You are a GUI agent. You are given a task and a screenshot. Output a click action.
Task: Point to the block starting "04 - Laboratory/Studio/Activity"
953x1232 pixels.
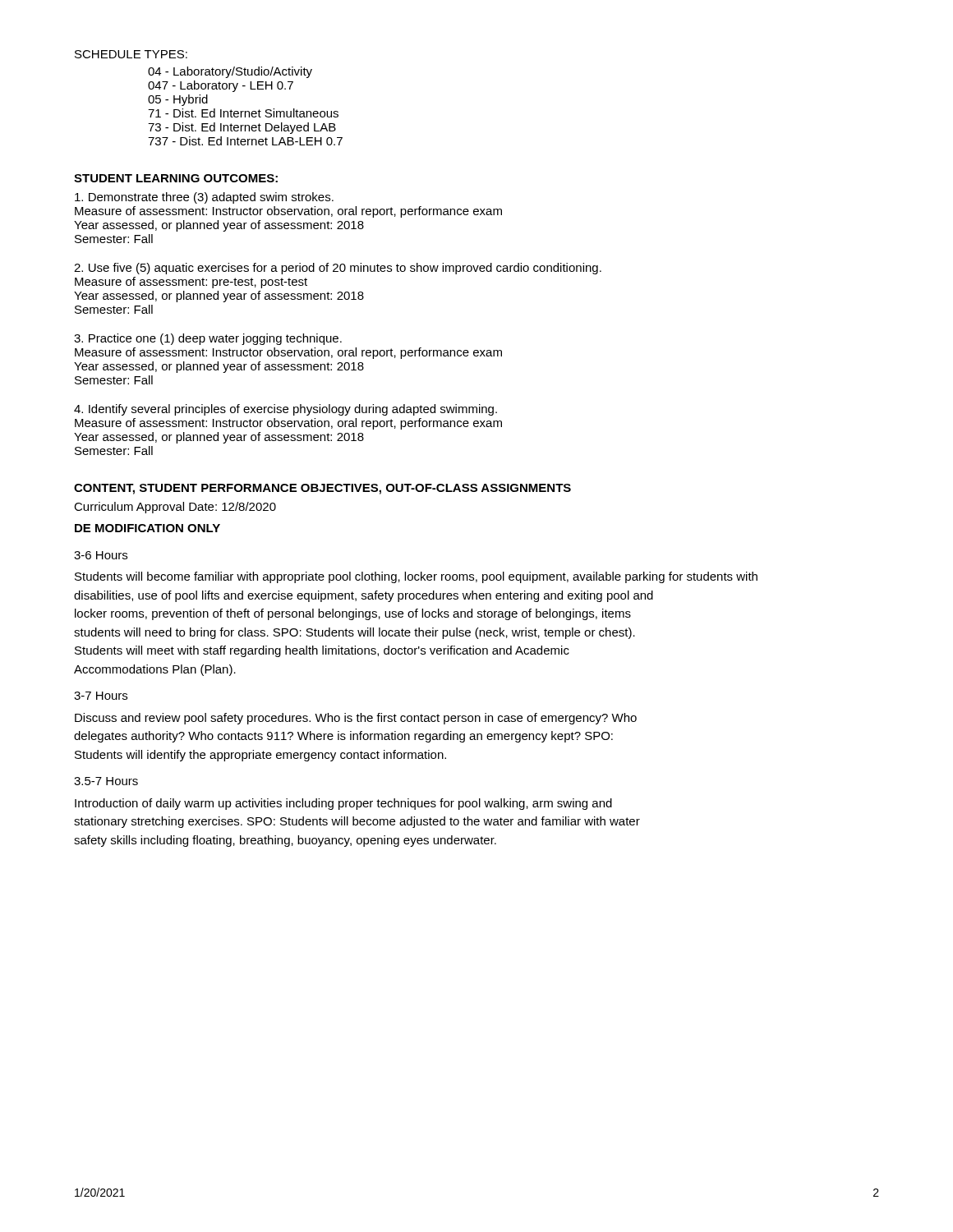pos(230,71)
